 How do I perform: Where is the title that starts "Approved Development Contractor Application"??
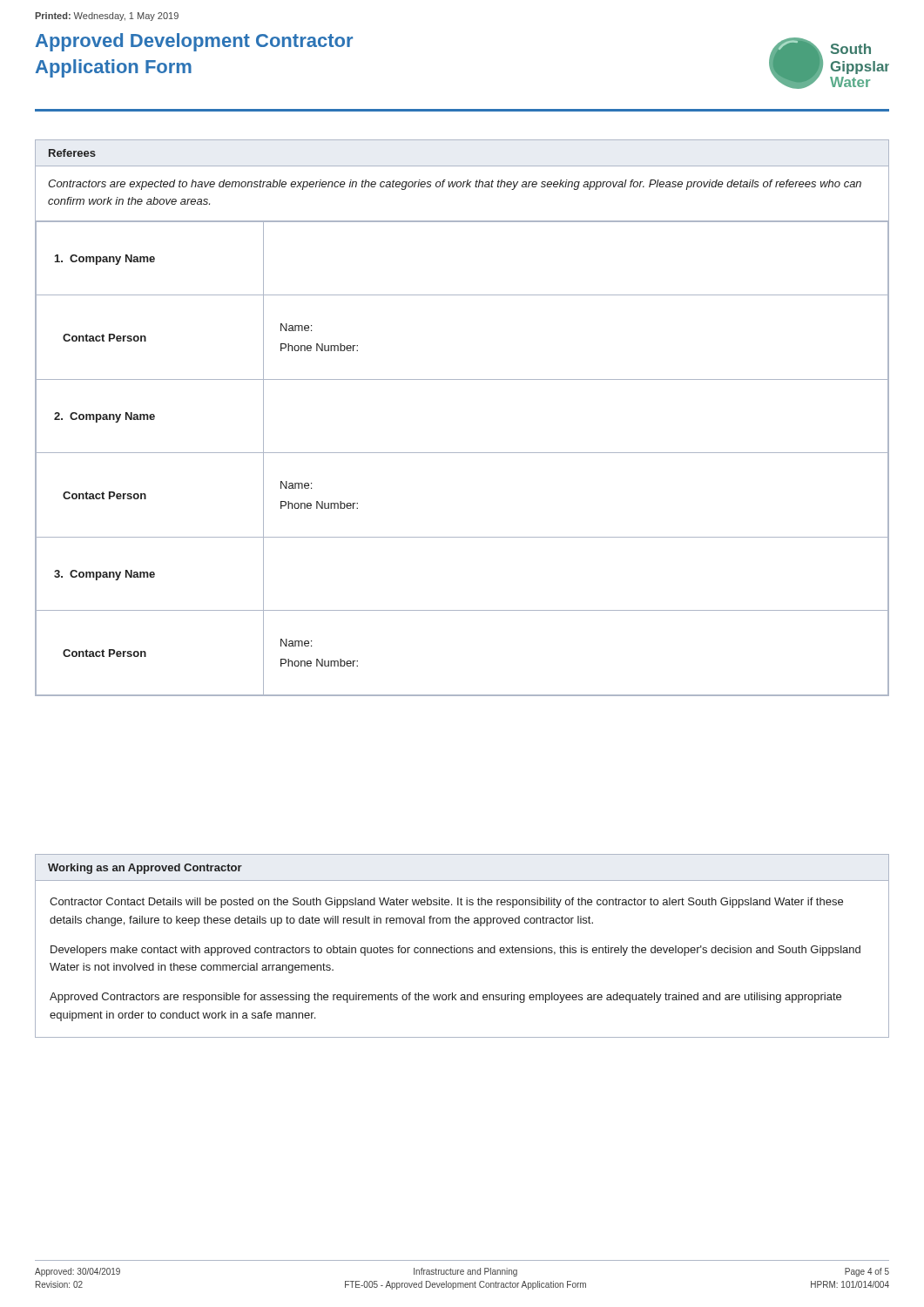[x=194, y=53]
